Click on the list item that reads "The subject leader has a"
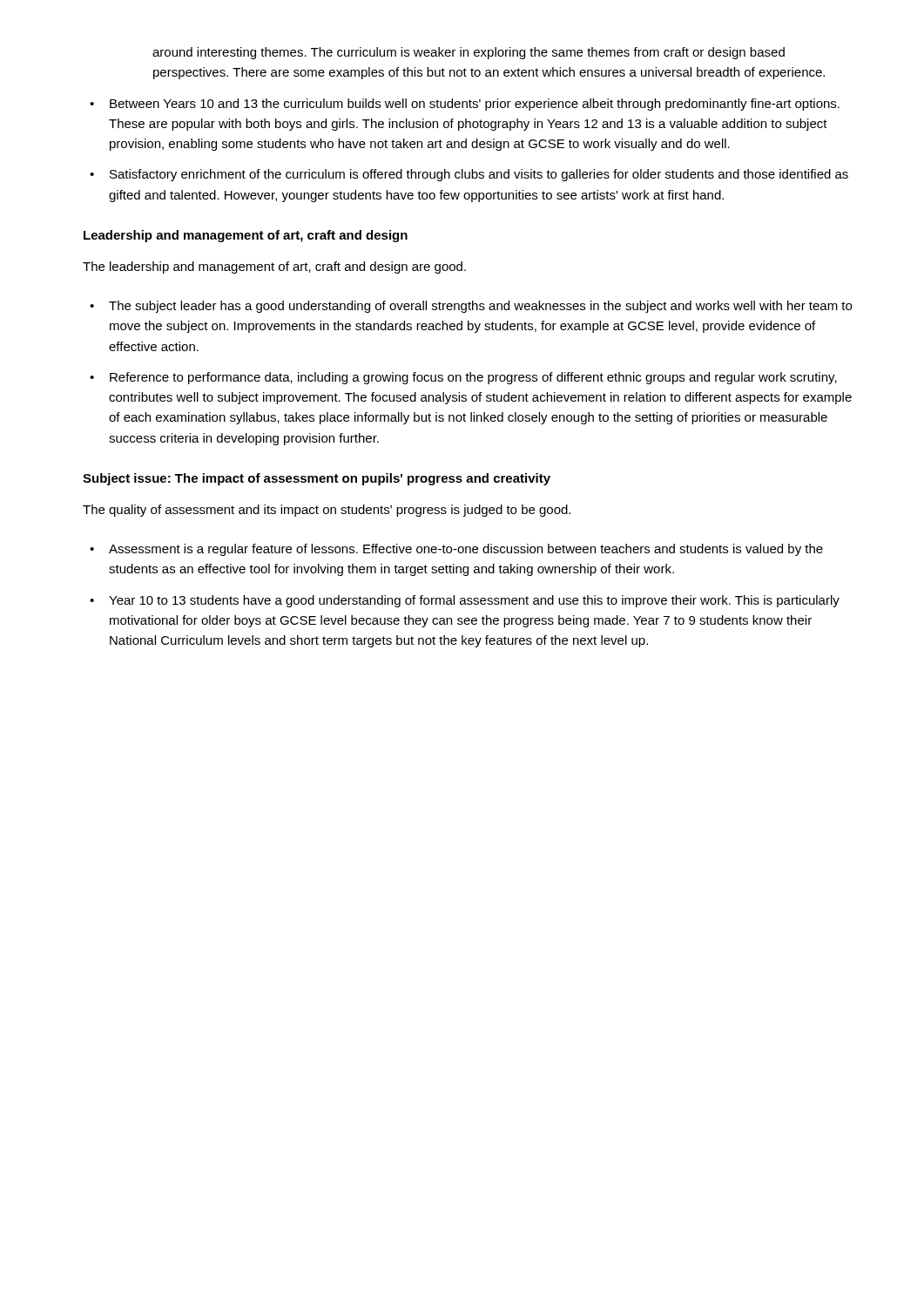 (x=481, y=326)
